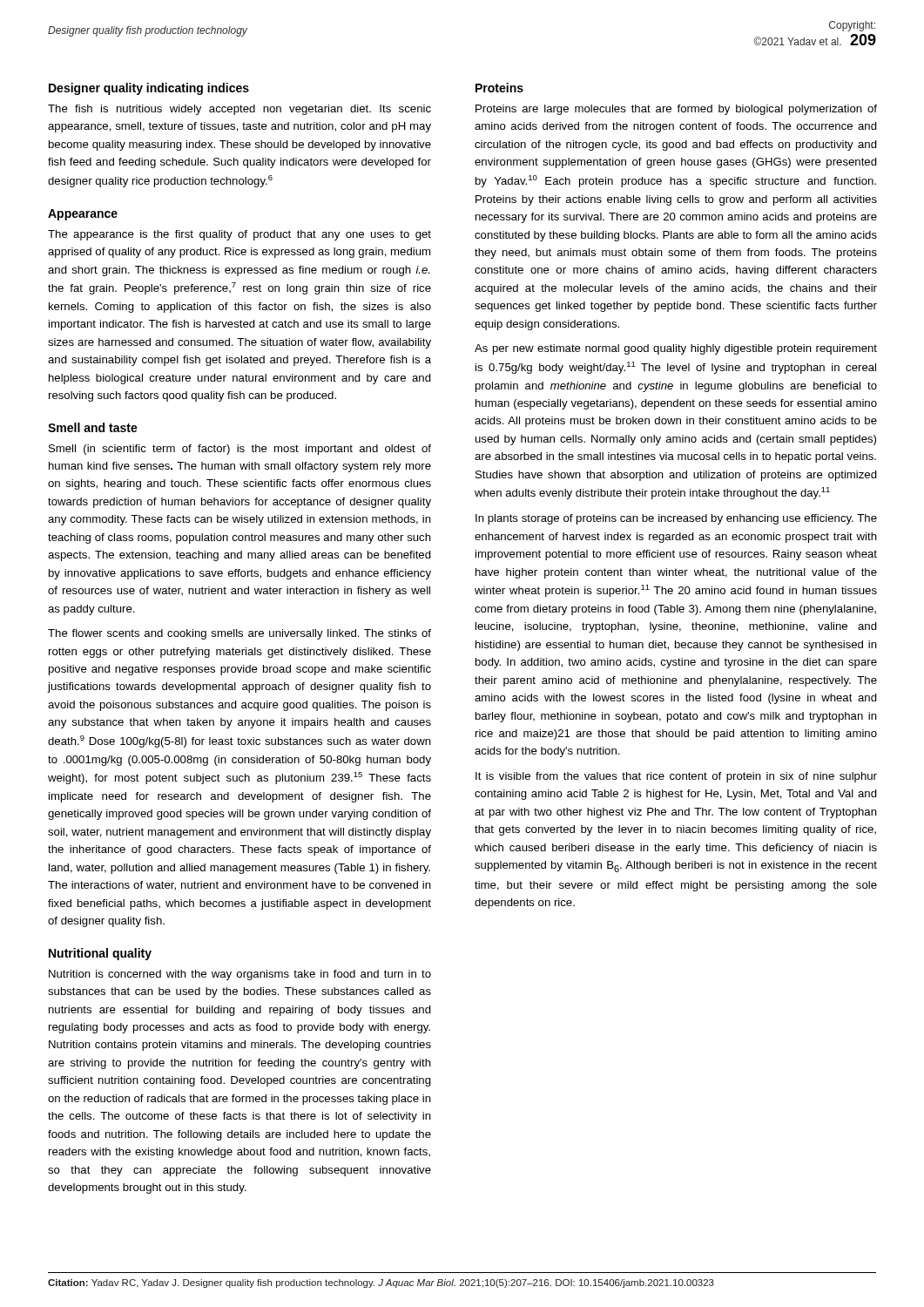Screen dimensions: 1307x924
Task: Find the block starting "Smell (in scientific"
Action: coord(239,528)
